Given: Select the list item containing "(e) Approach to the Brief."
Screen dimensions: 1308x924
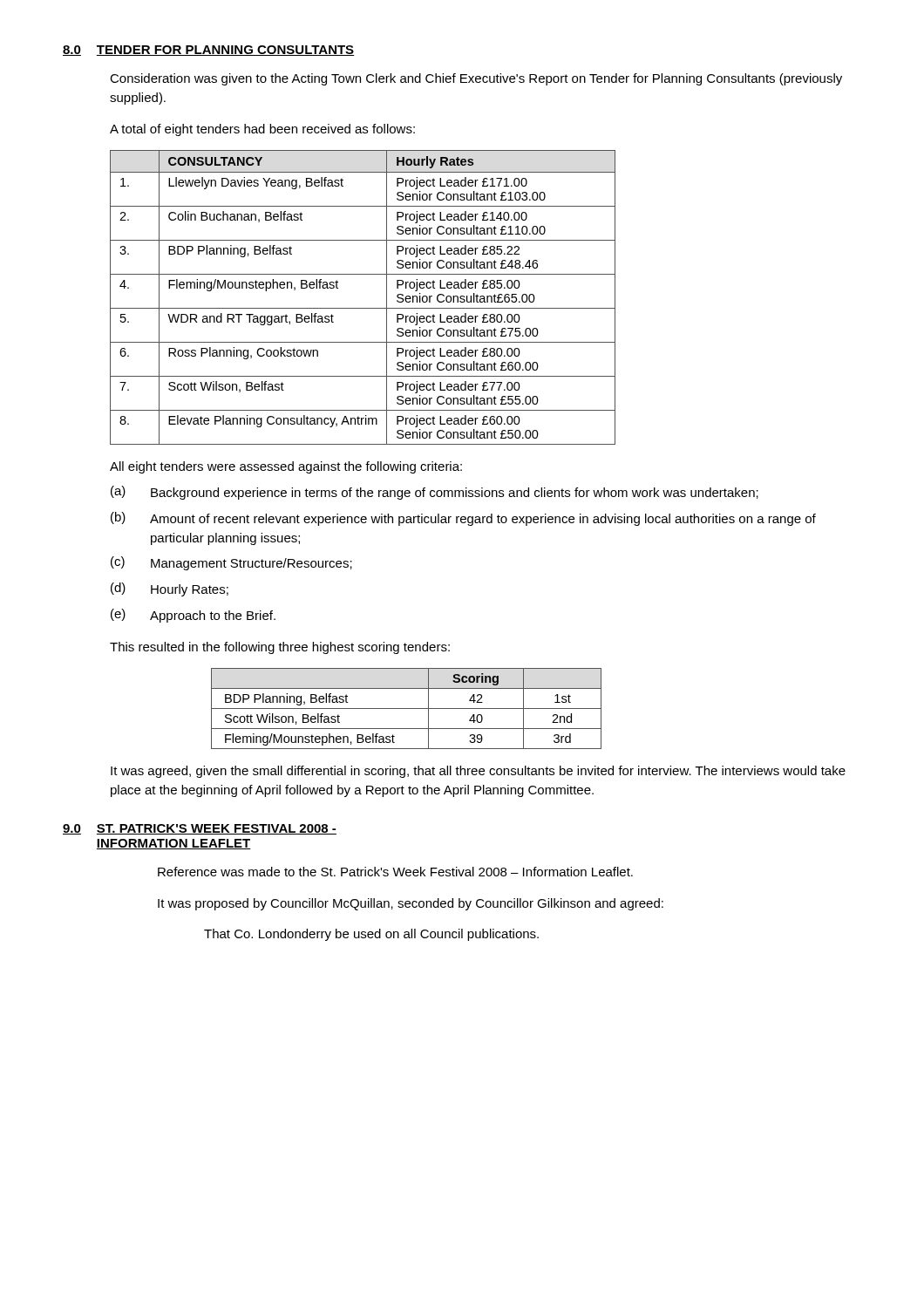Looking at the screenshot, I should (x=193, y=616).
